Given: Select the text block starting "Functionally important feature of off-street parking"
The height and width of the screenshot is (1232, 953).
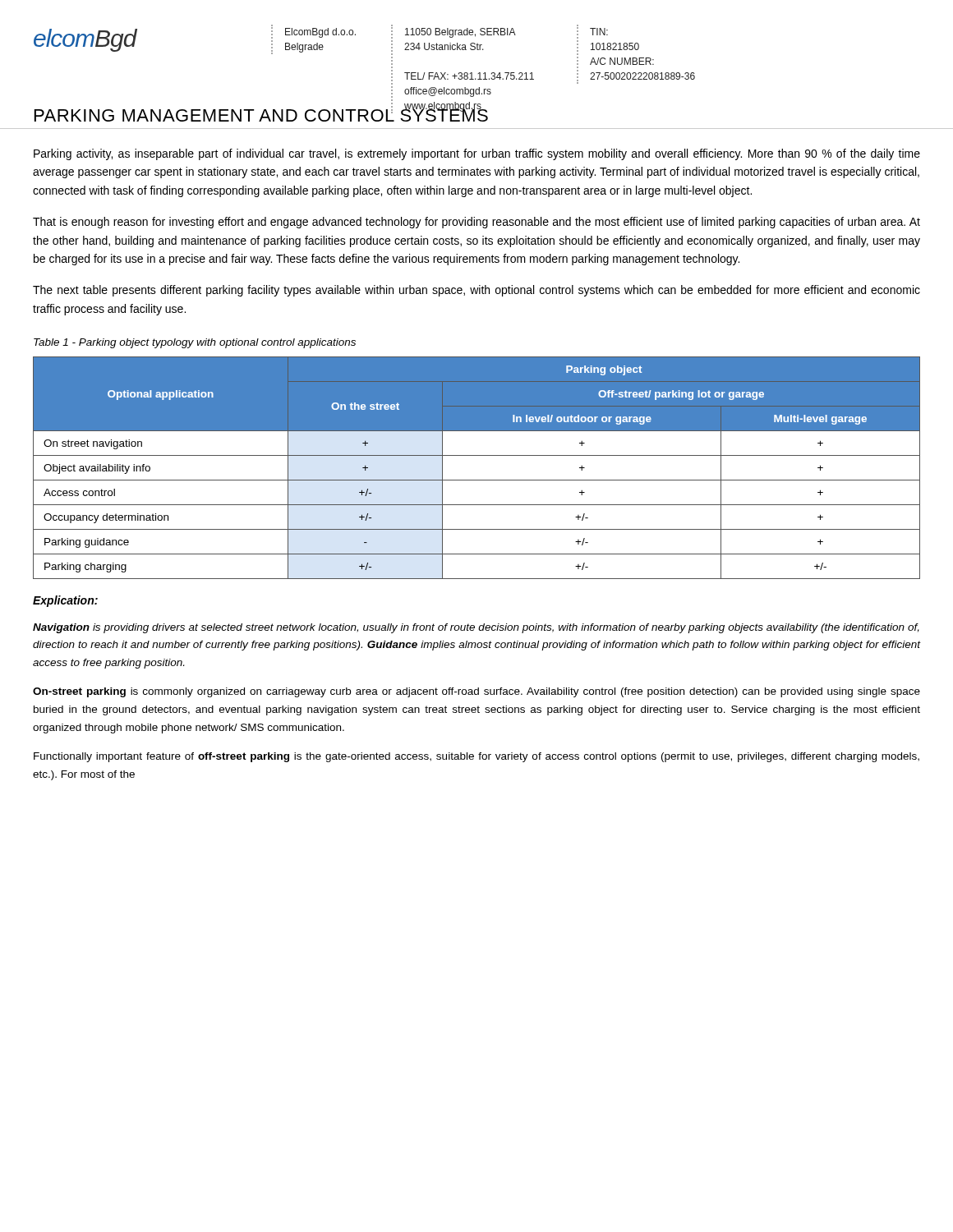Looking at the screenshot, I should (476, 765).
